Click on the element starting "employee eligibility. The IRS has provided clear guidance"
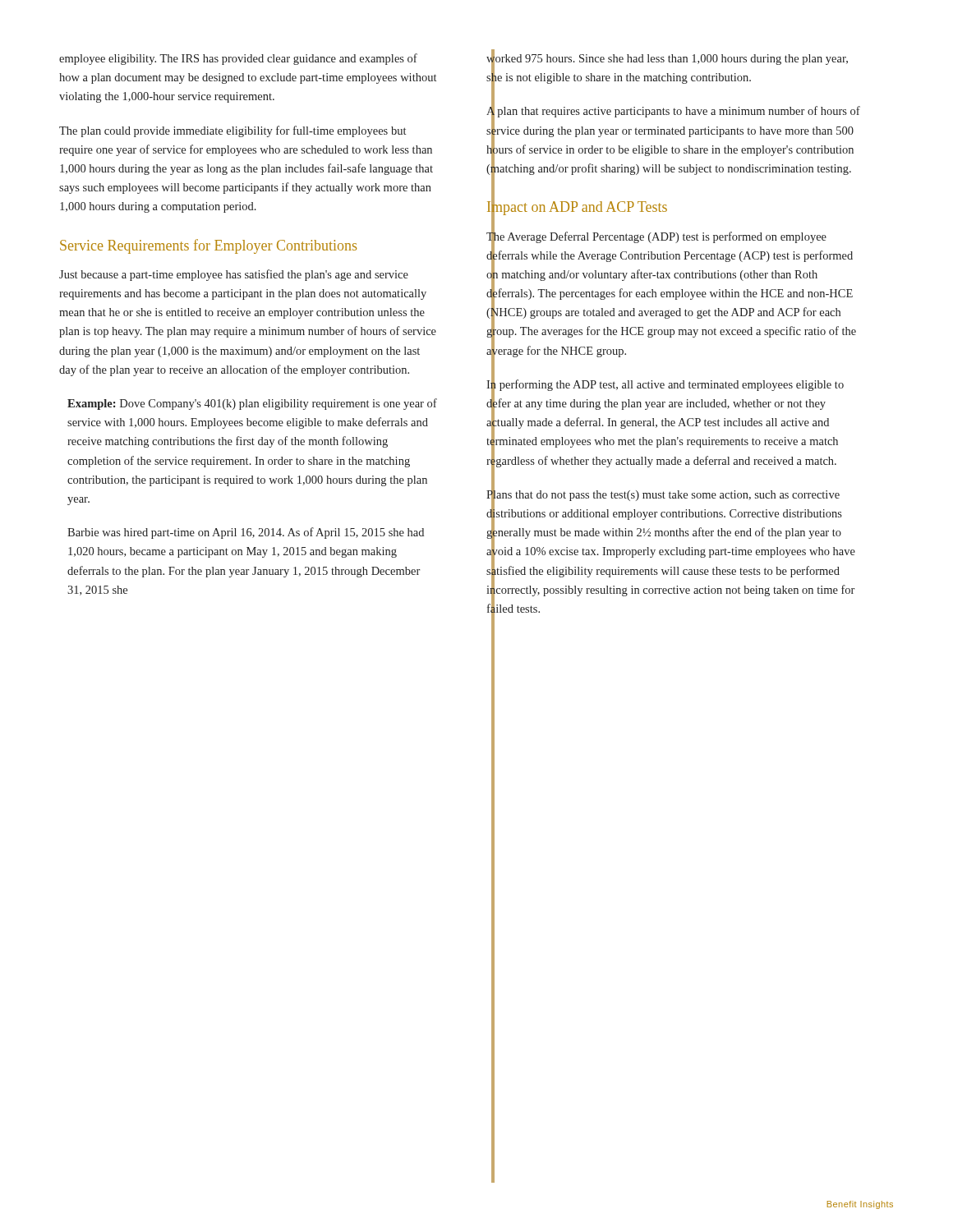The image size is (953, 1232). click(248, 78)
